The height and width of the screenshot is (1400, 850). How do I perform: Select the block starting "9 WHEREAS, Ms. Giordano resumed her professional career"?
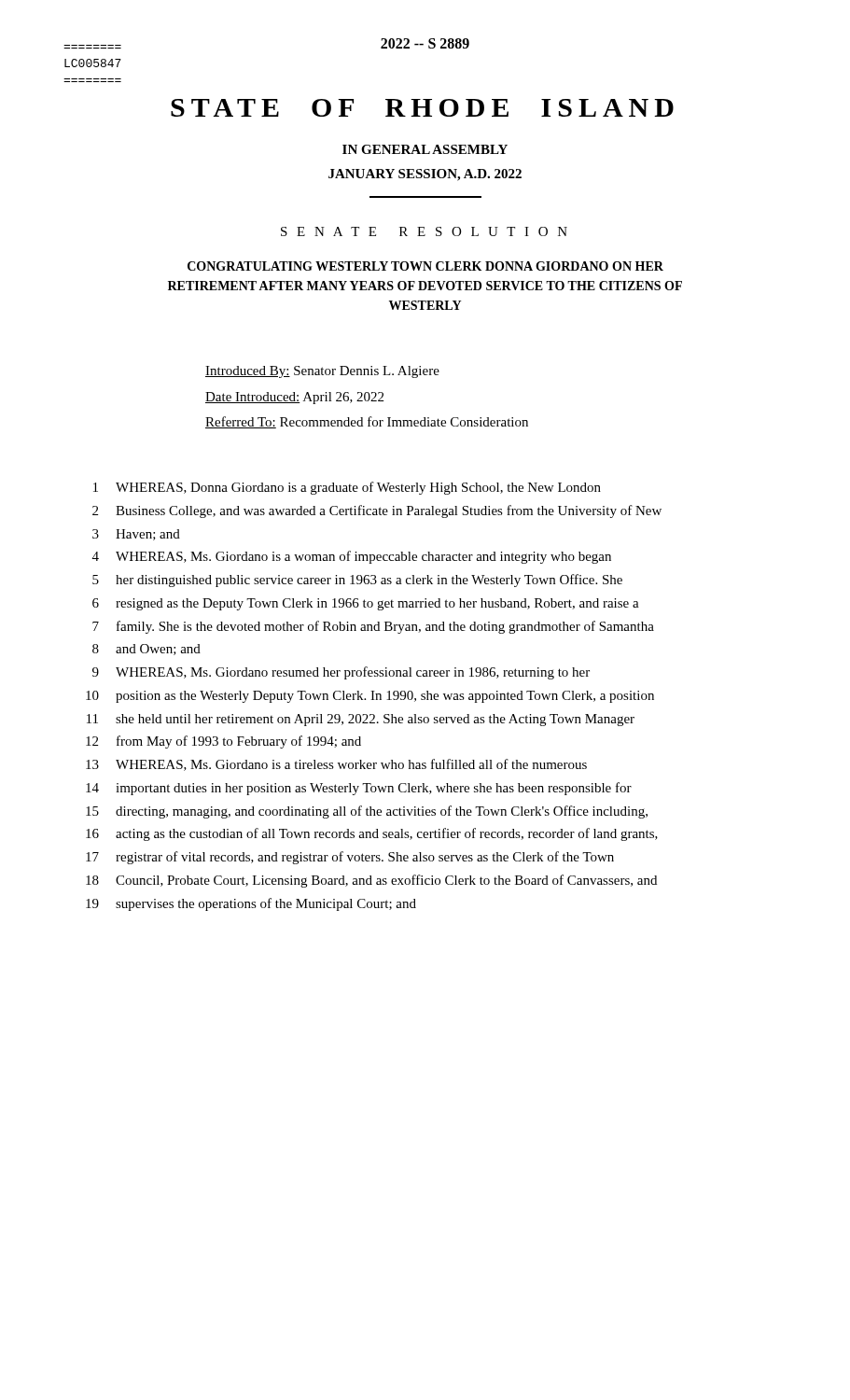coord(425,672)
